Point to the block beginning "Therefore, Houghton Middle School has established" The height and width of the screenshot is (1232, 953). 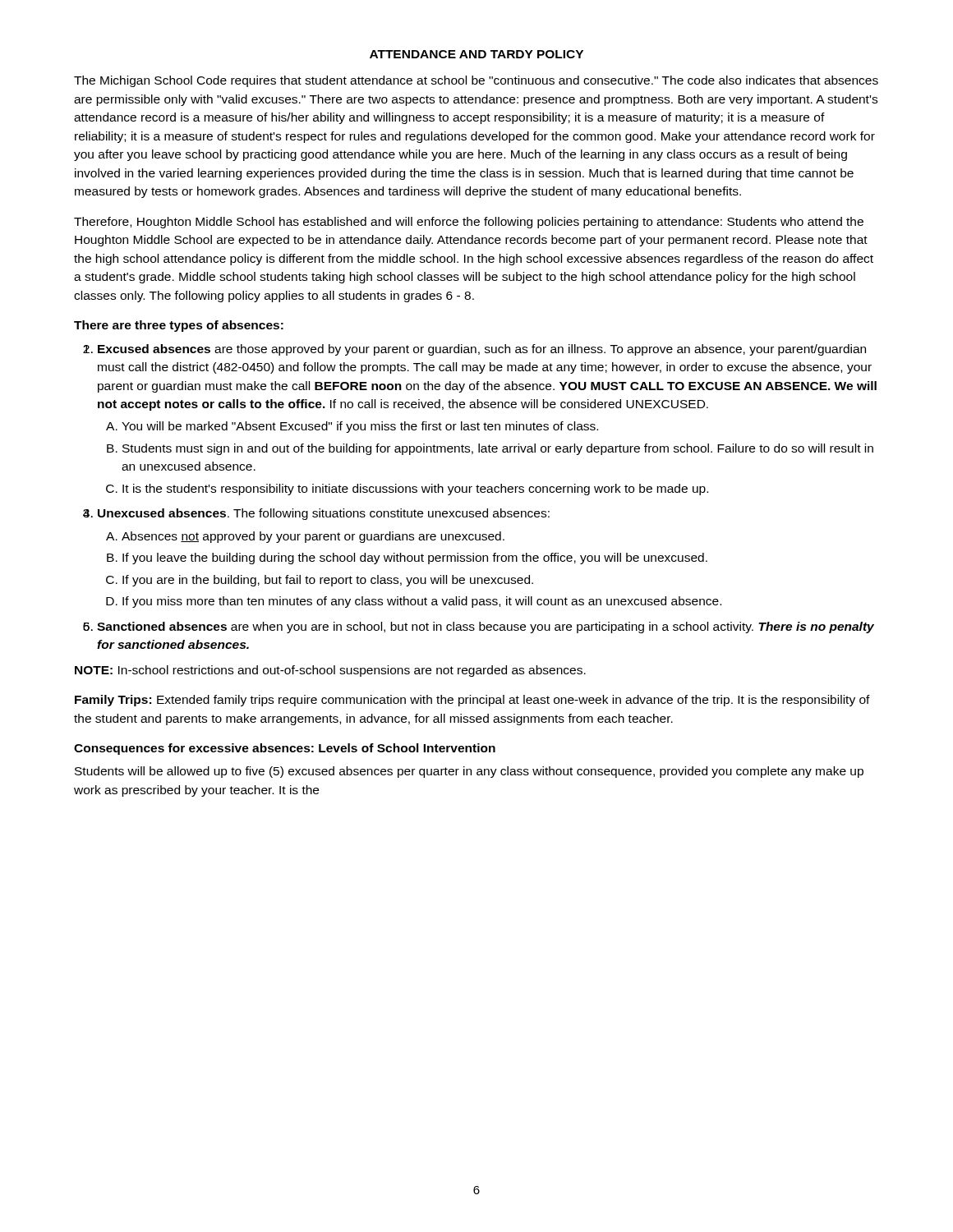[x=474, y=258]
